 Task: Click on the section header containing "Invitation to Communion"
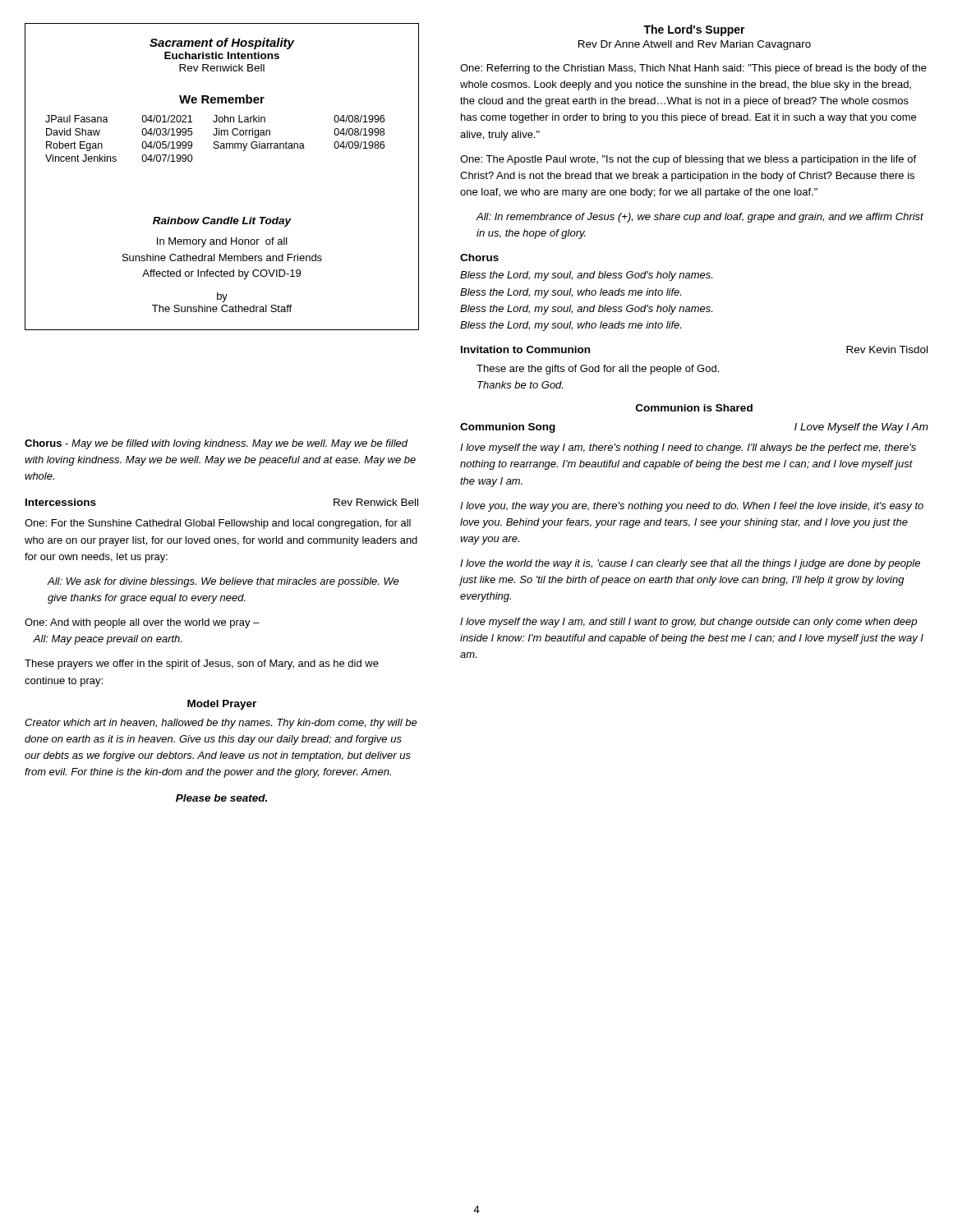coord(525,349)
